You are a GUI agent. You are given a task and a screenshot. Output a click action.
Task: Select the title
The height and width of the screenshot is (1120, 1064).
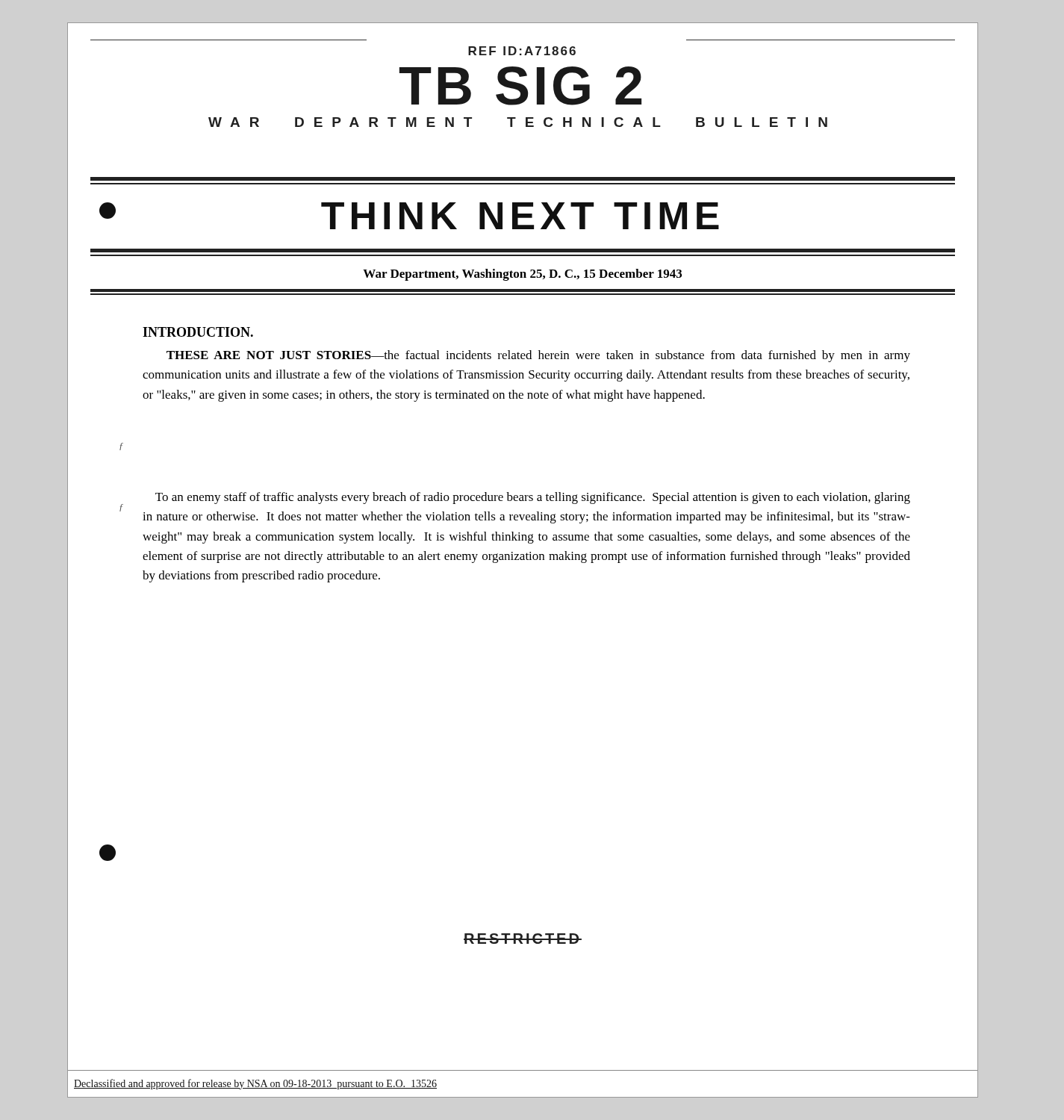tap(523, 216)
